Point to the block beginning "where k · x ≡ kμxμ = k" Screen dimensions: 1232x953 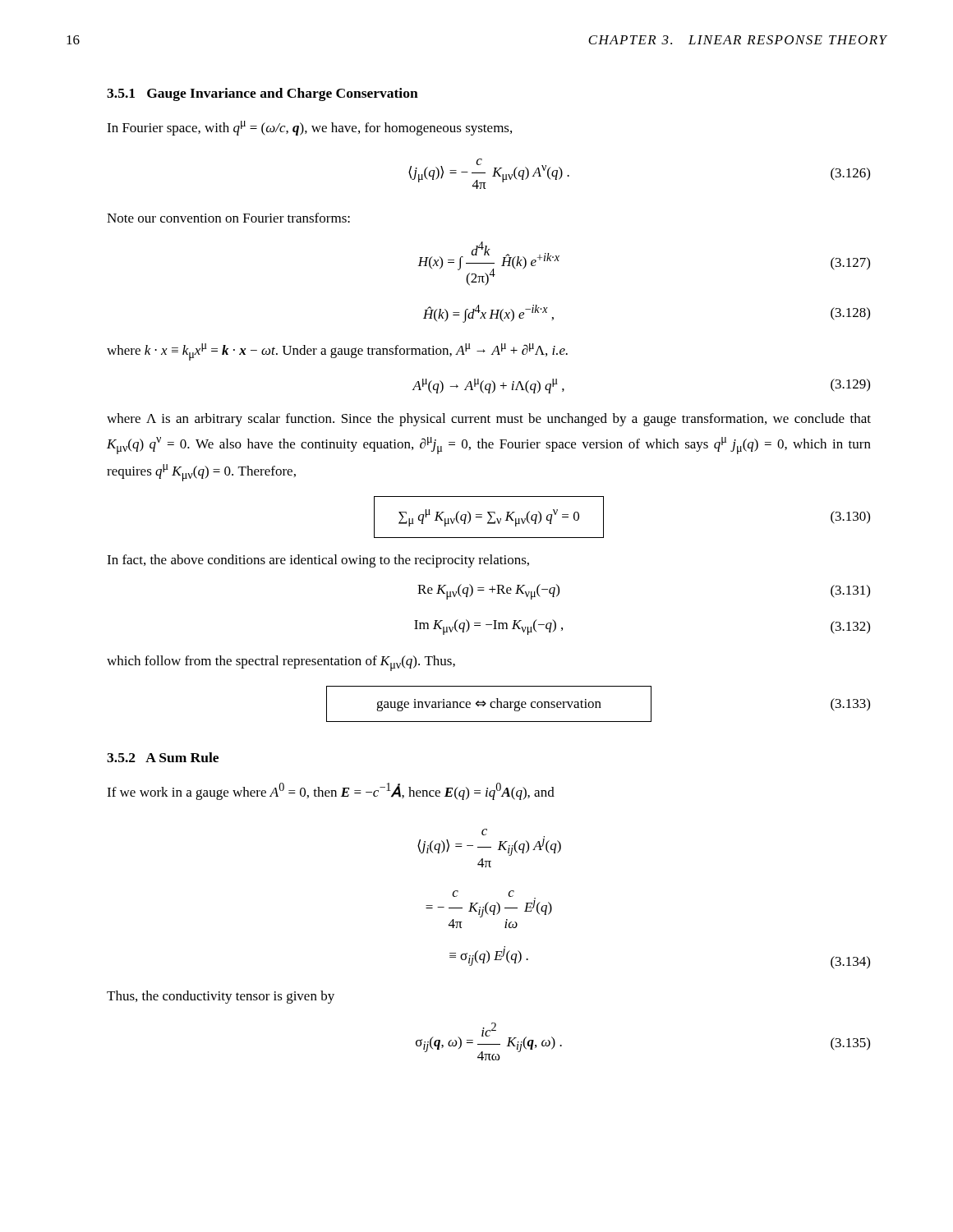click(x=338, y=350)
